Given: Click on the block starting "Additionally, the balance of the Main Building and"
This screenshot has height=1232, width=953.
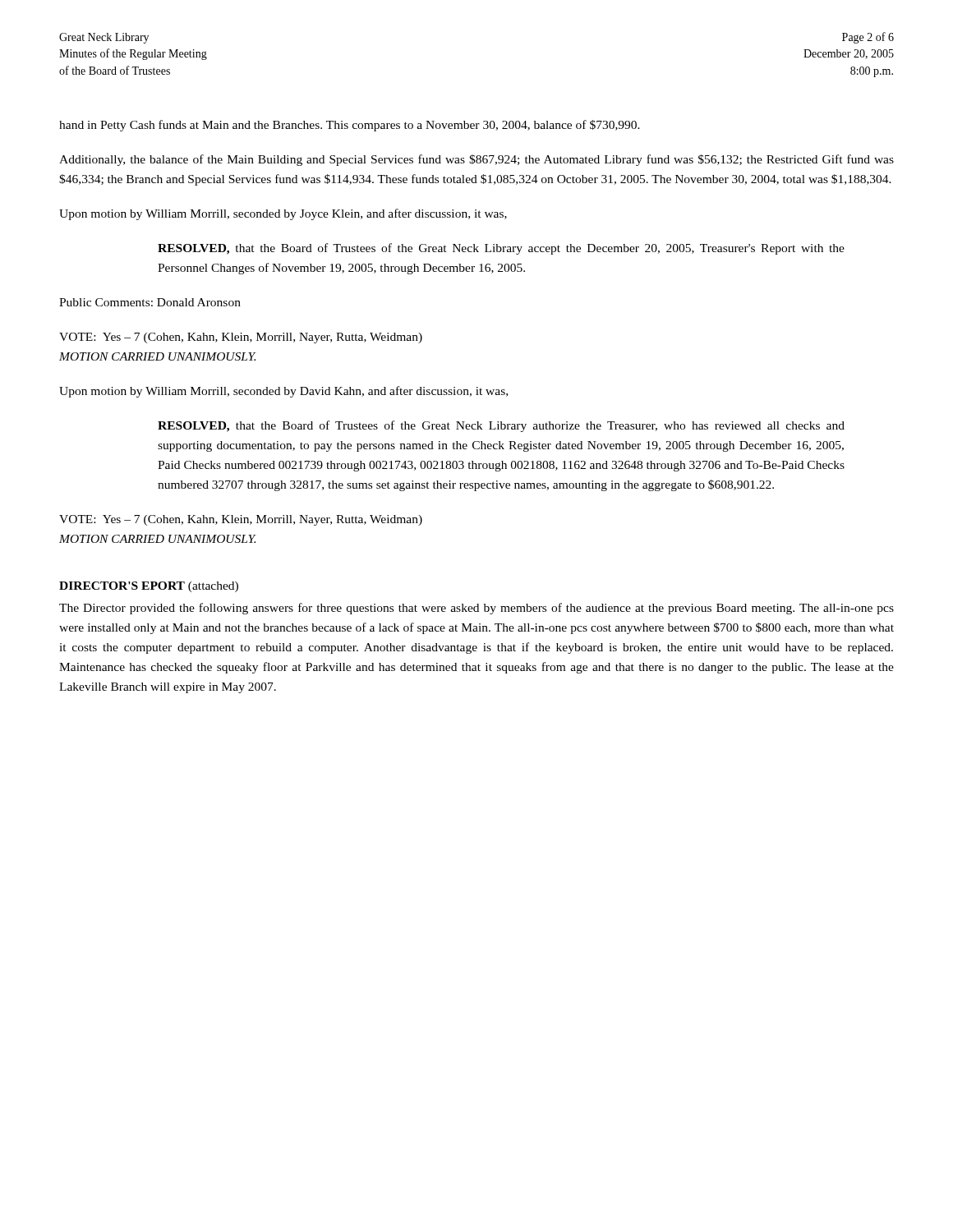Looking at the screenshot, I should pos(476,169).
